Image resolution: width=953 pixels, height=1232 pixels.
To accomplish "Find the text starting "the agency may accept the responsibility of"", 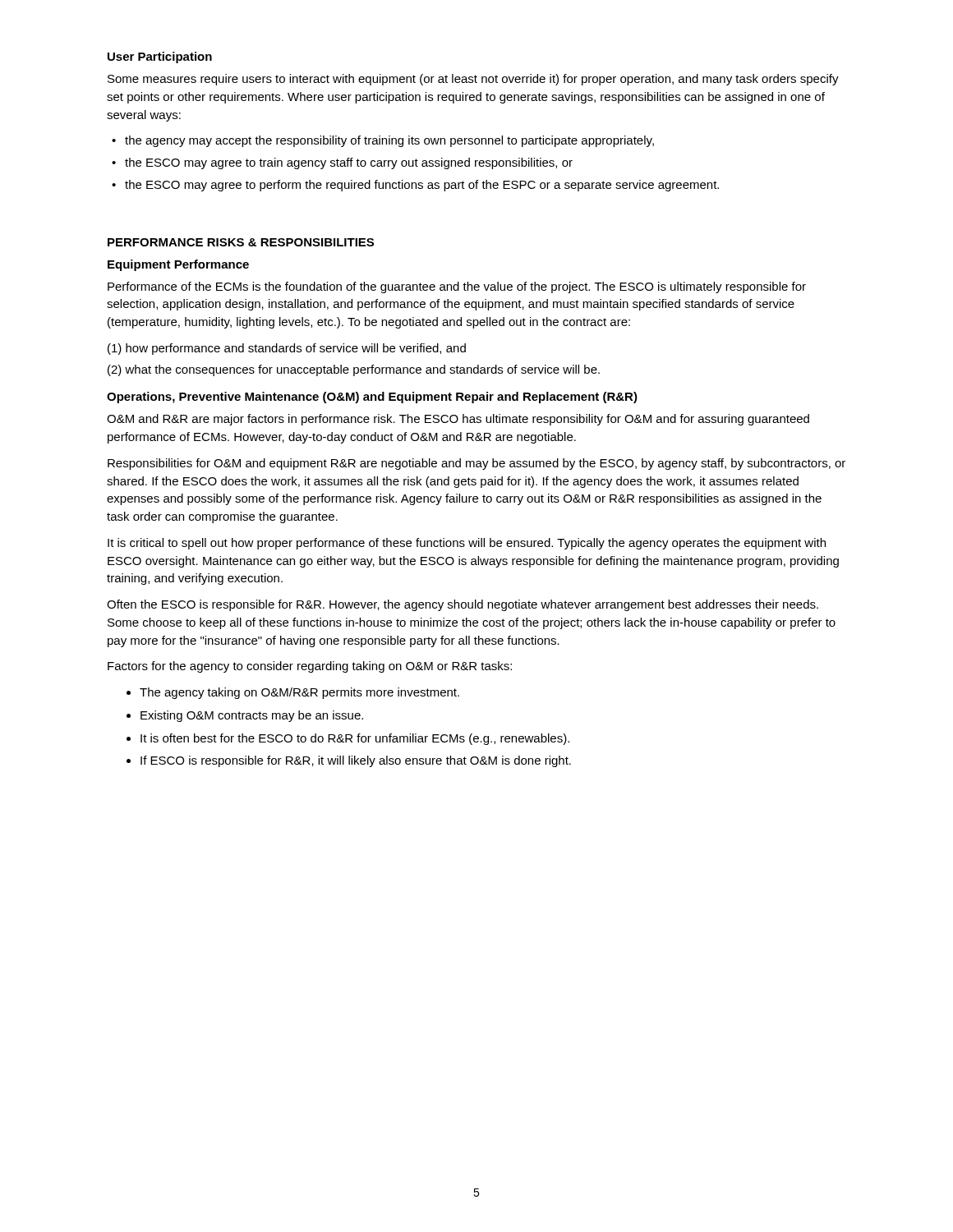I will pyautogui.click(x=390, y=140).
